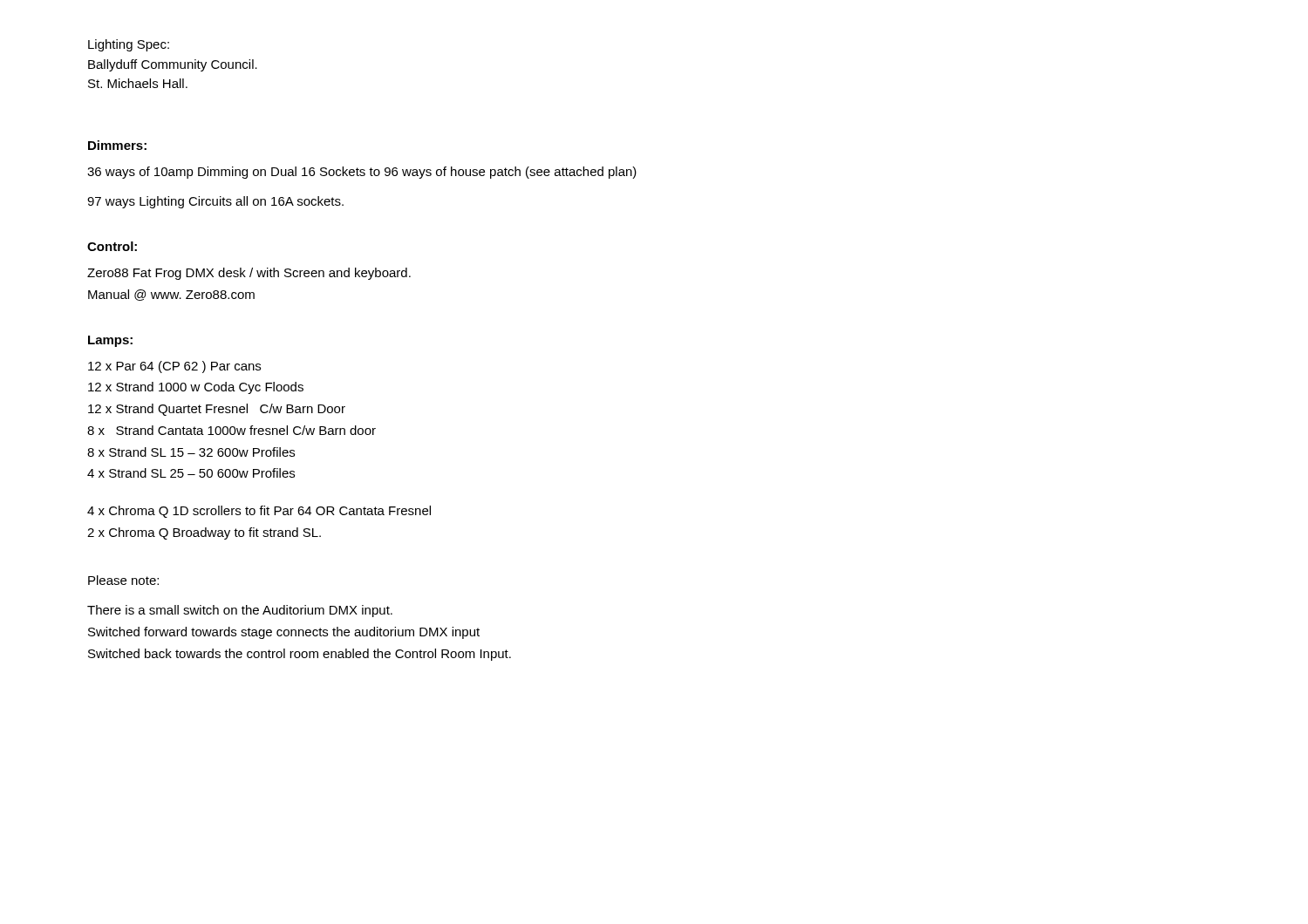Image resolution: width=1308 pixels, height=924 pixels.
Task: Select the list item that says "8 x Strand SL 15 – 32 600w"
Action: coord(191,452)
